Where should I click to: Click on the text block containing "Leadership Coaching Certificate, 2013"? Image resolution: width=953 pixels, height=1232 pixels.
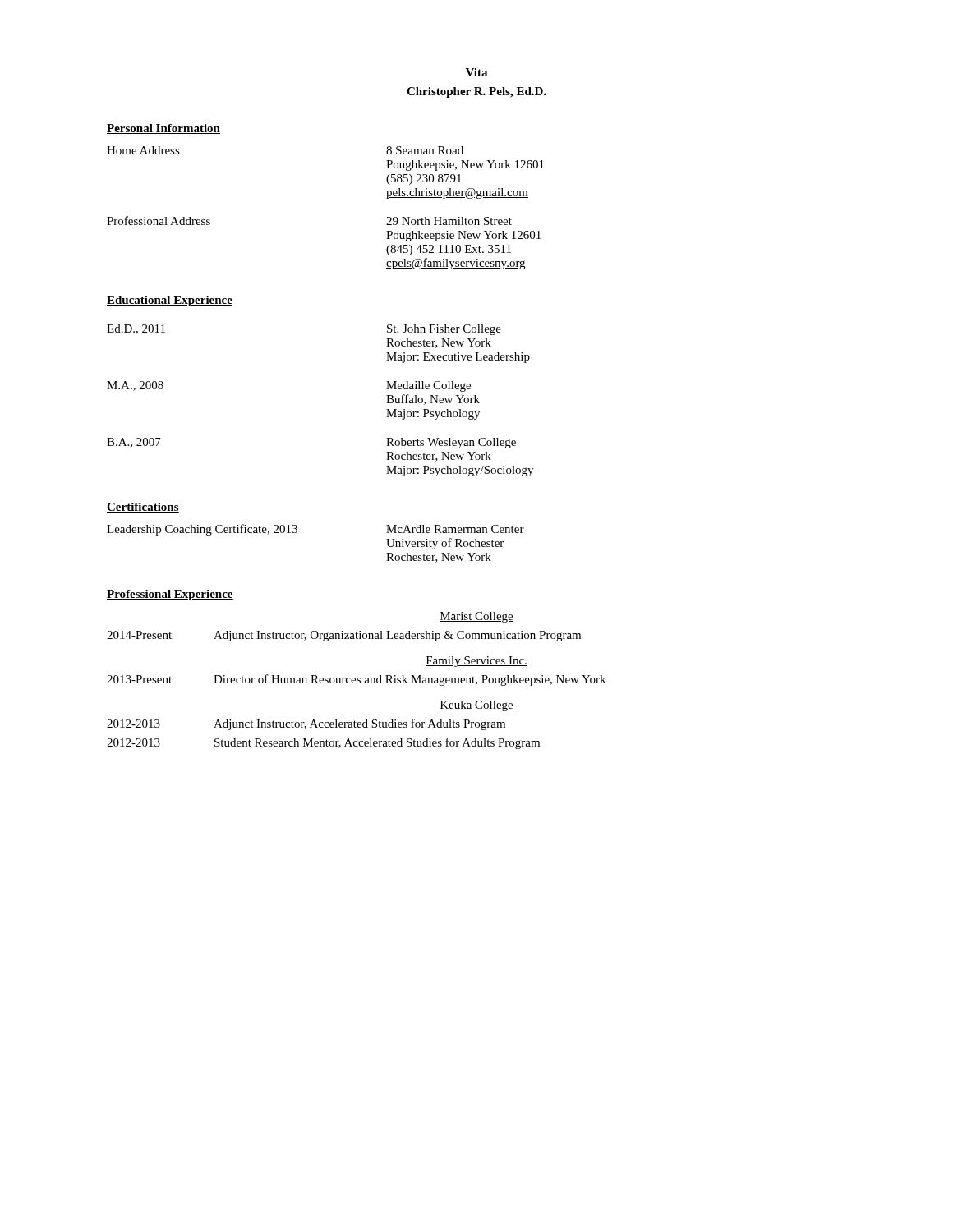(x=476, y=543)
